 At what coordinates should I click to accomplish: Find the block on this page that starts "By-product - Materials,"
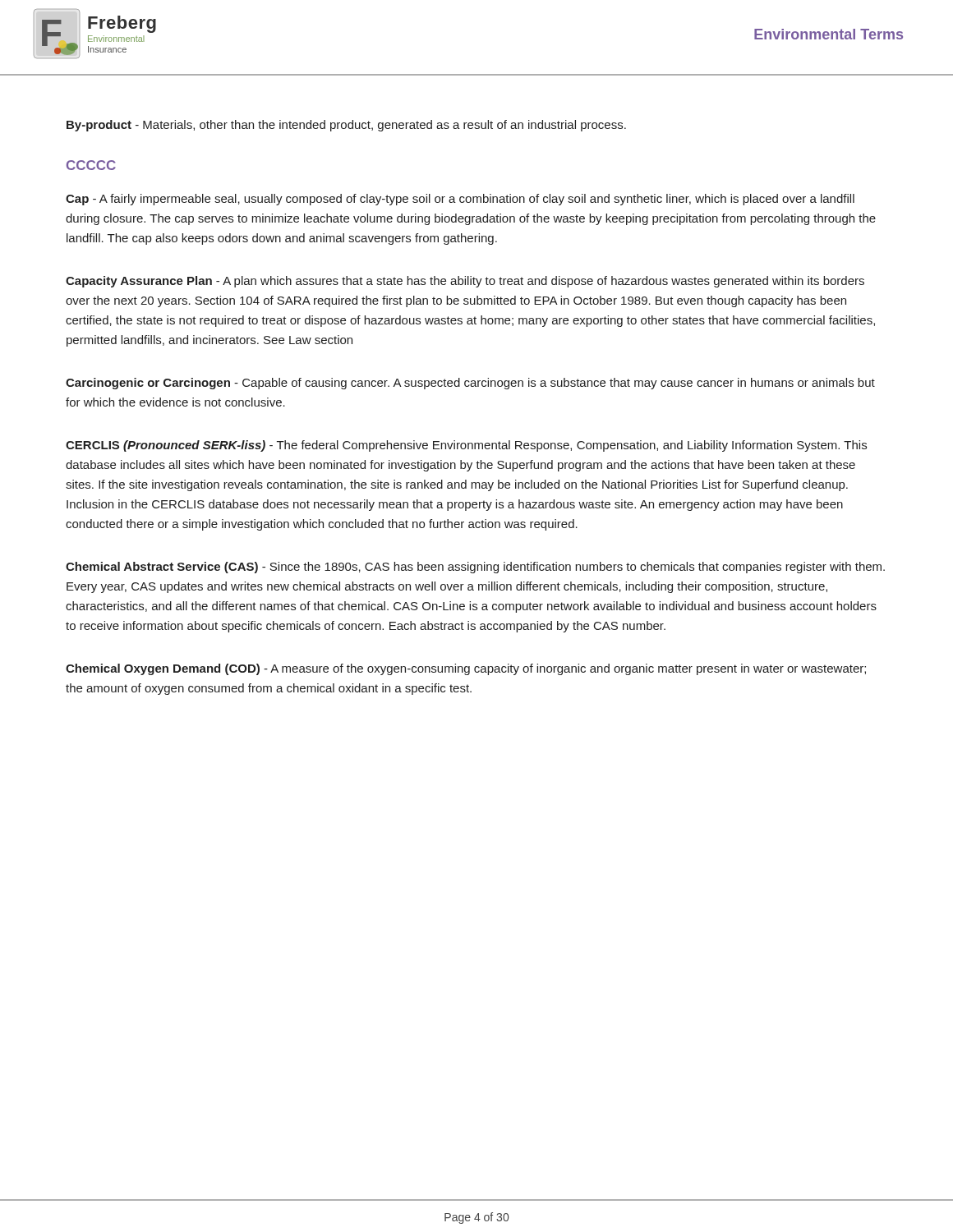click(x=346, y=124)
